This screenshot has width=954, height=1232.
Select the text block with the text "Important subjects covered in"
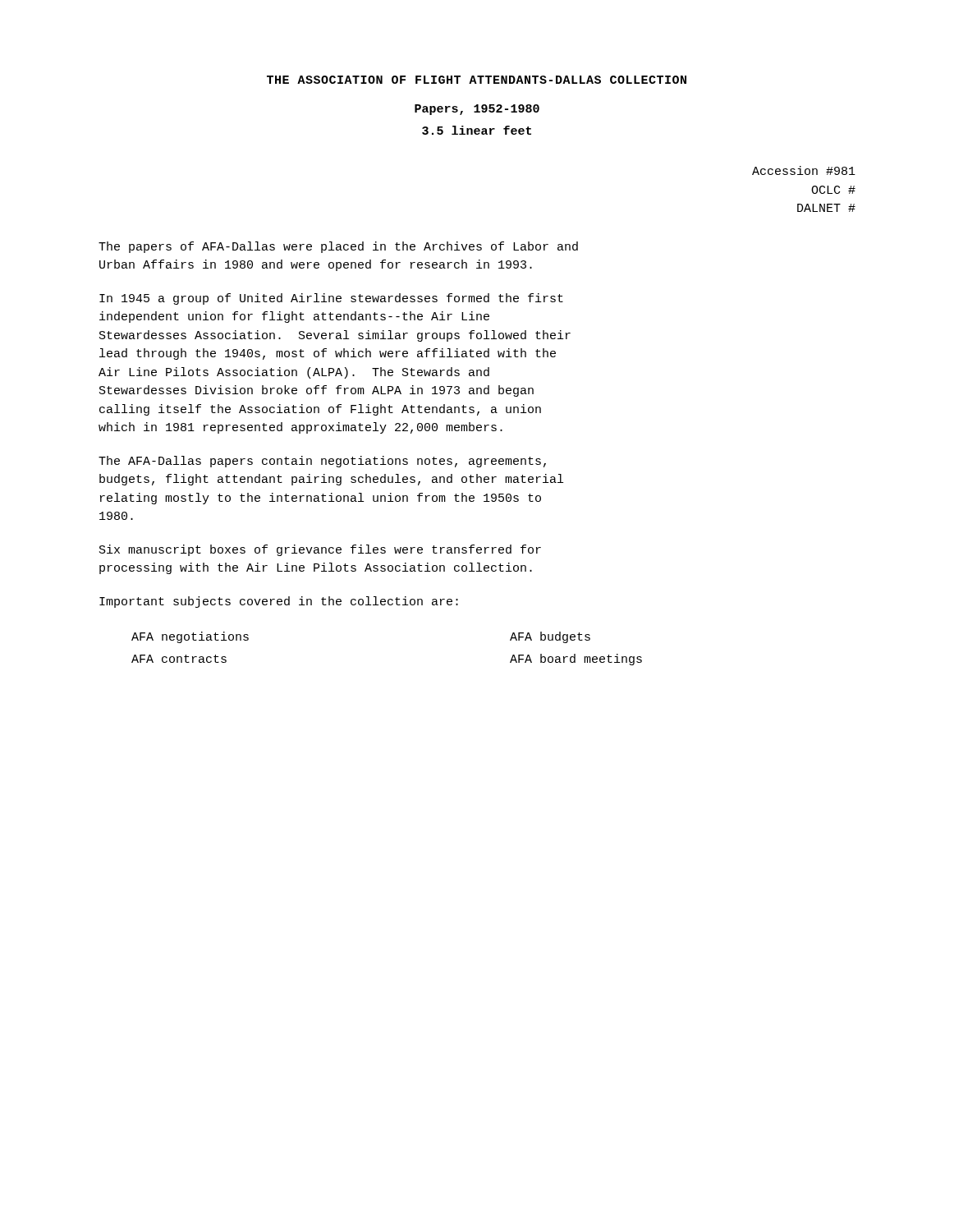(x=280, y=602)
